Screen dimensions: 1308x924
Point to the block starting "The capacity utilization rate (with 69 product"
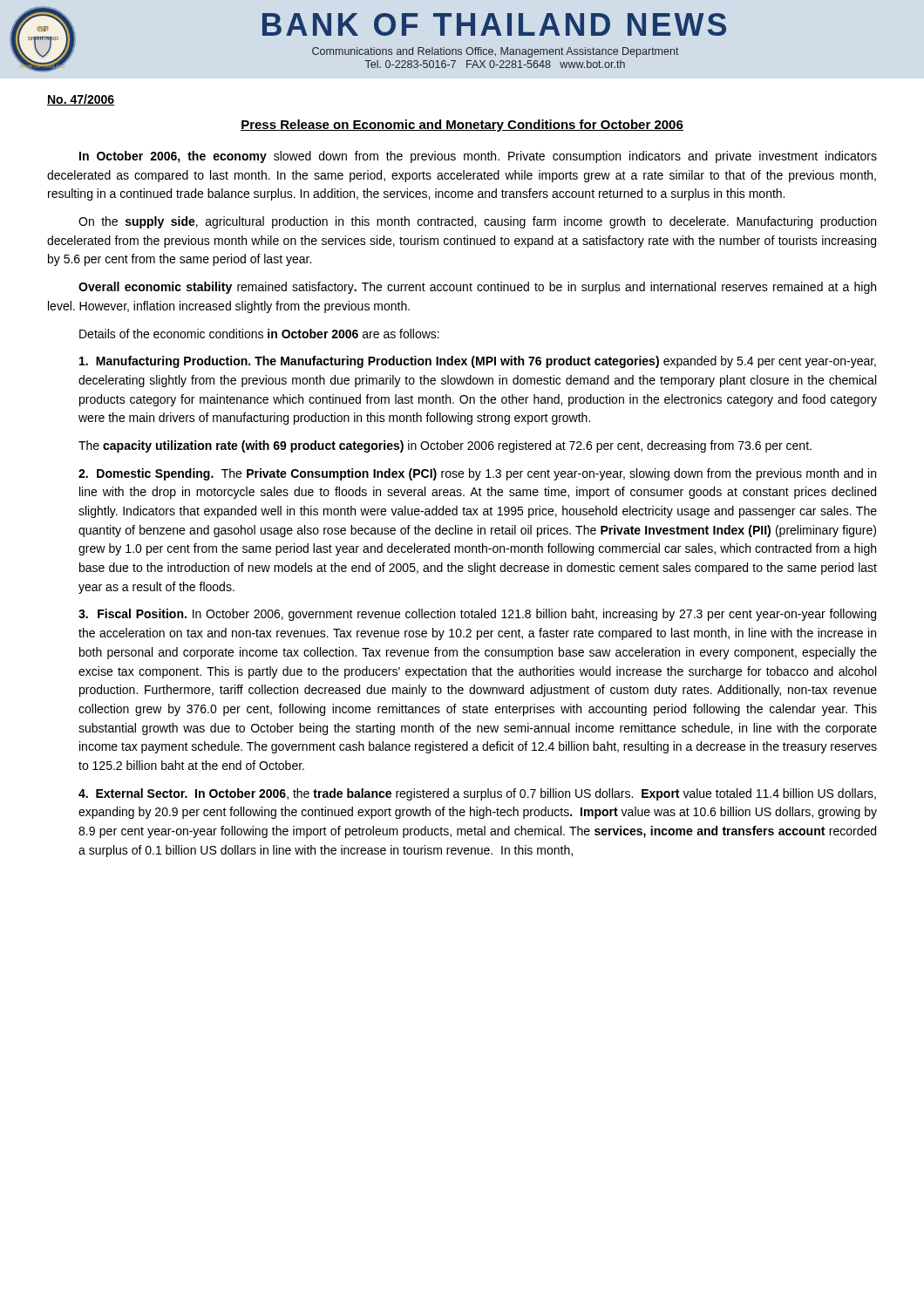coord(445,446)
